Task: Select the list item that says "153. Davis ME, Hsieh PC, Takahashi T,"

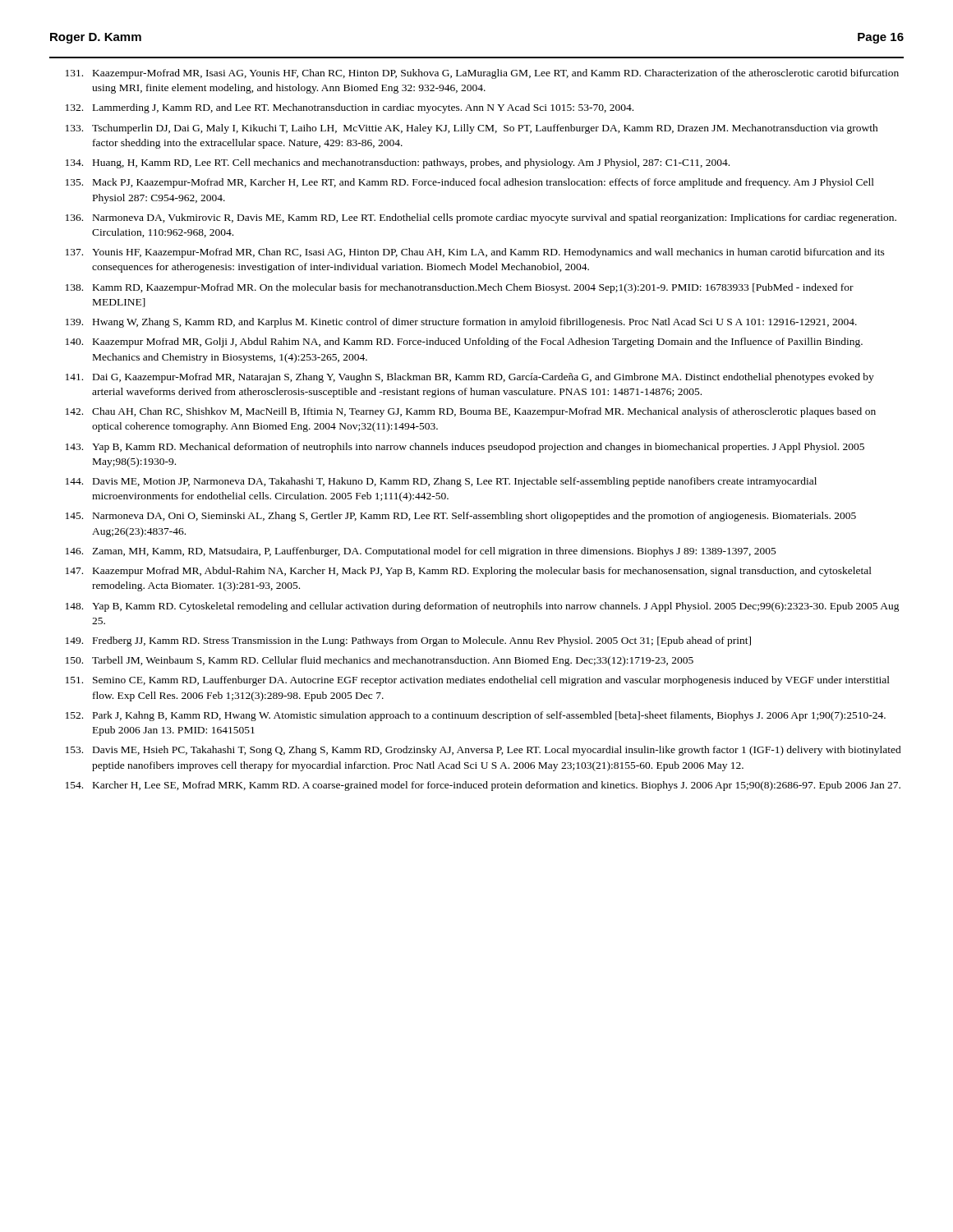Action: [x=476, y=758]
